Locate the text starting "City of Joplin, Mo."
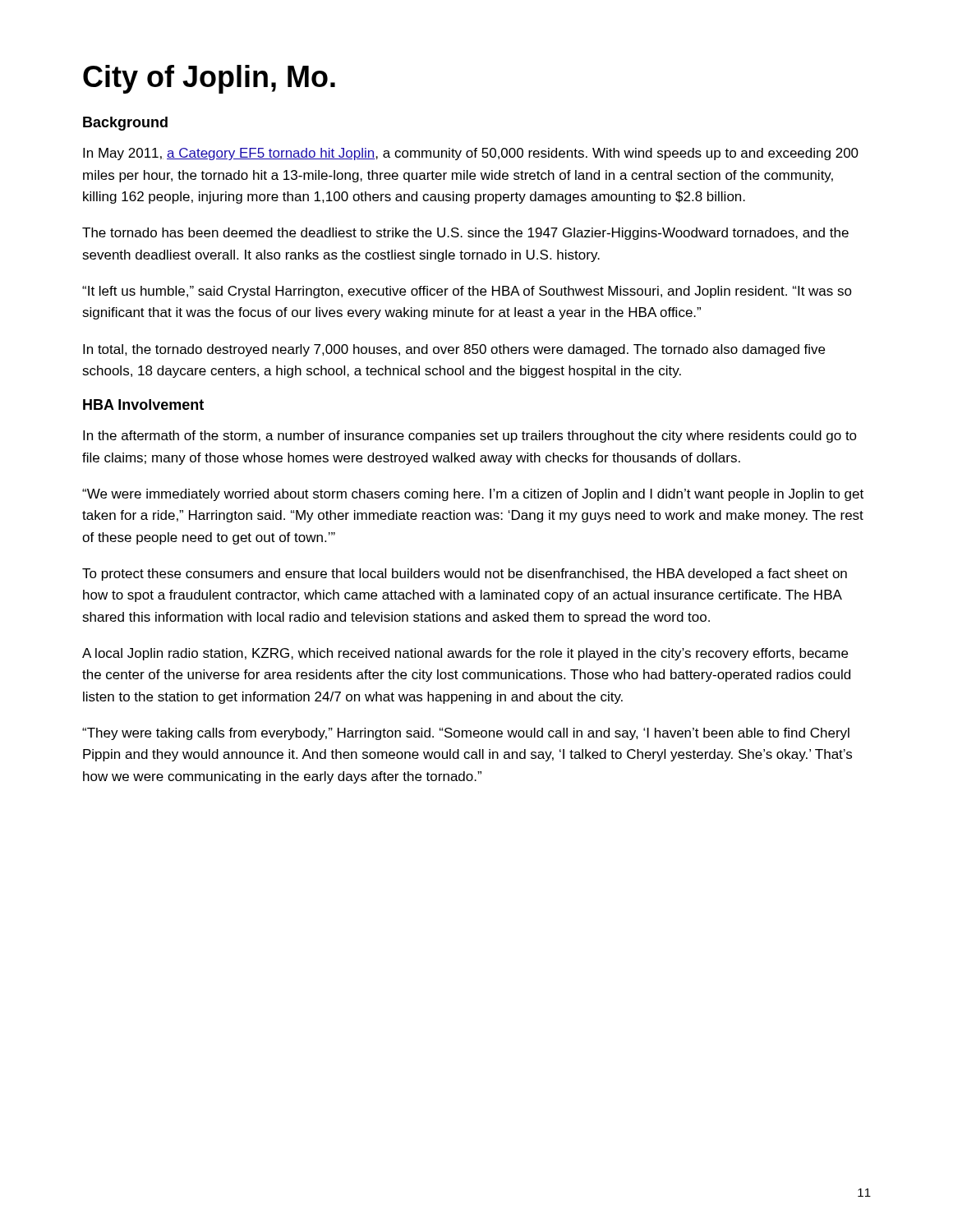Screen dimensions: 1232x953 pos(209,79)
